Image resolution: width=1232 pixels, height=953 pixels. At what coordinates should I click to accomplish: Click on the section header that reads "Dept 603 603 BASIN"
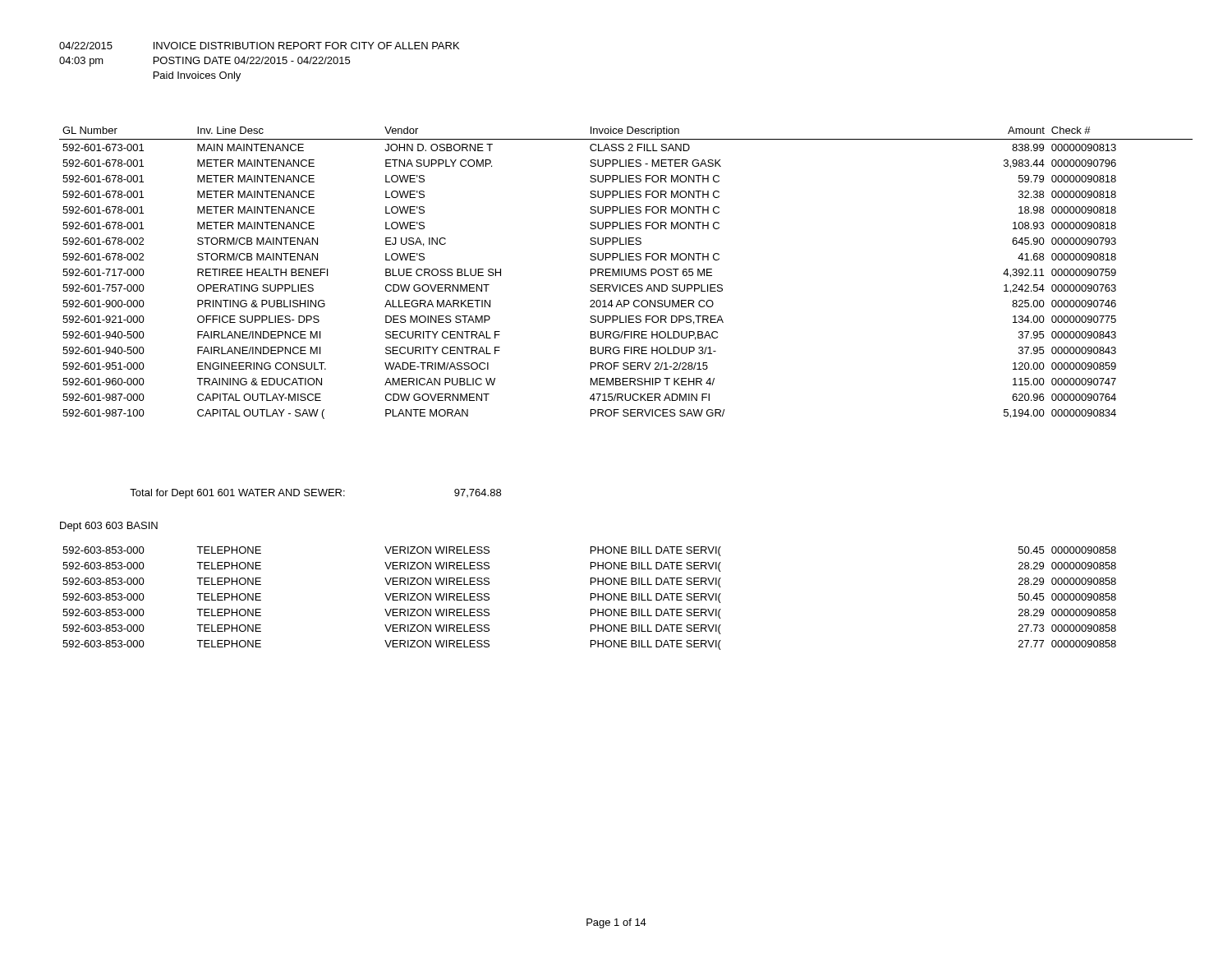109,525
